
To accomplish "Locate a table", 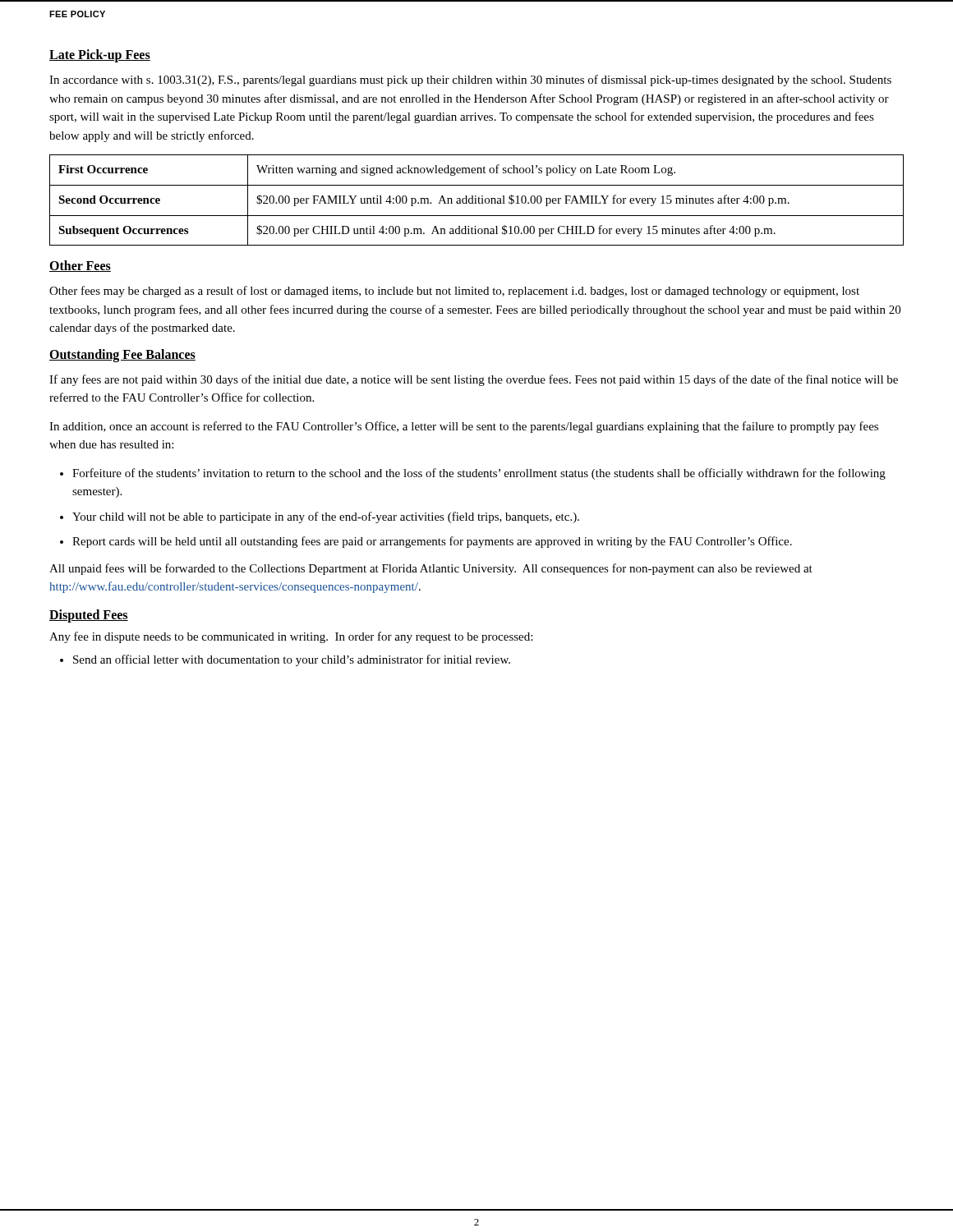I will [x=476, y=200].
